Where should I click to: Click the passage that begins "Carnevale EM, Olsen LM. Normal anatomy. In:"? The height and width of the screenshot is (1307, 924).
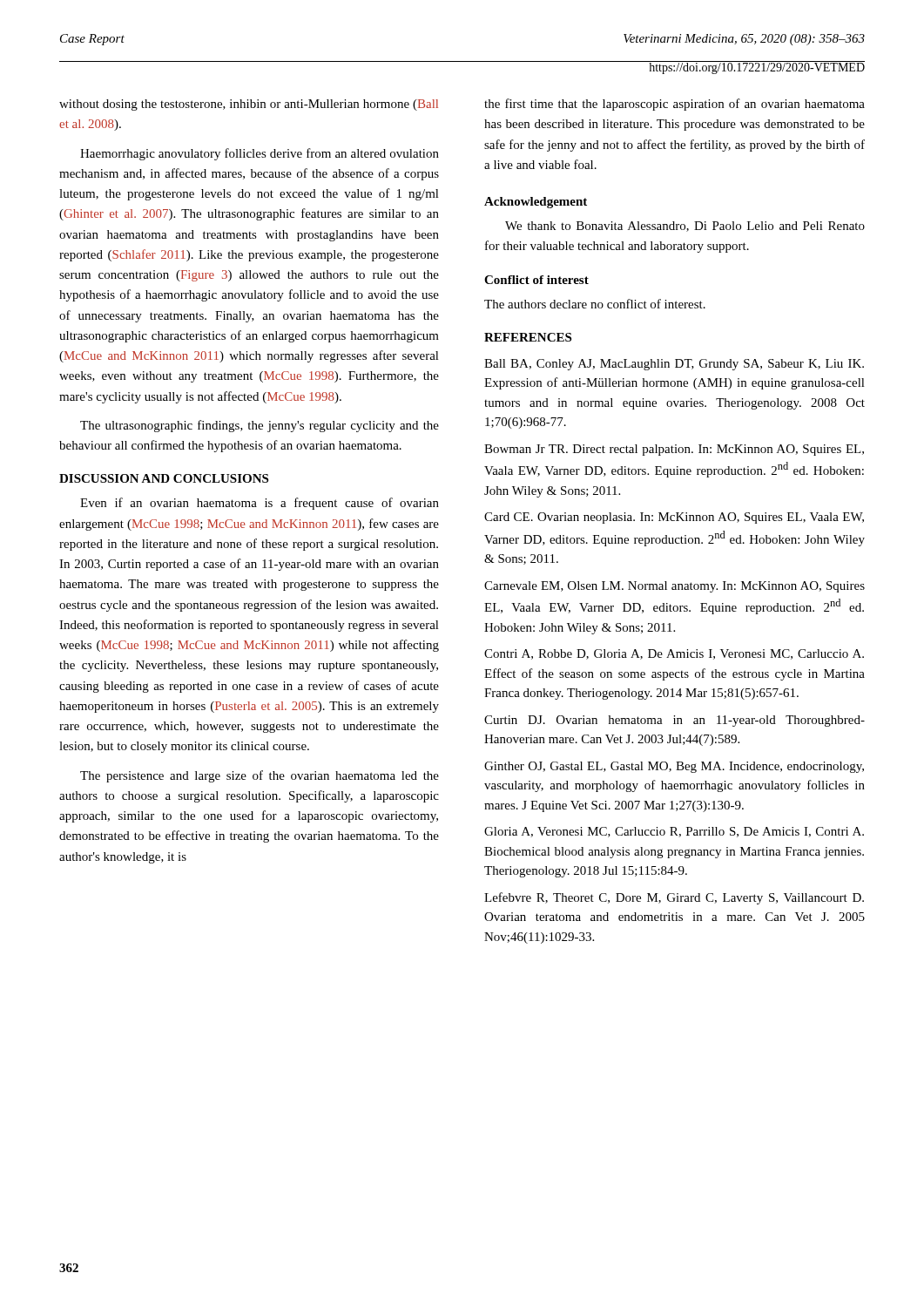coord(674,606)
